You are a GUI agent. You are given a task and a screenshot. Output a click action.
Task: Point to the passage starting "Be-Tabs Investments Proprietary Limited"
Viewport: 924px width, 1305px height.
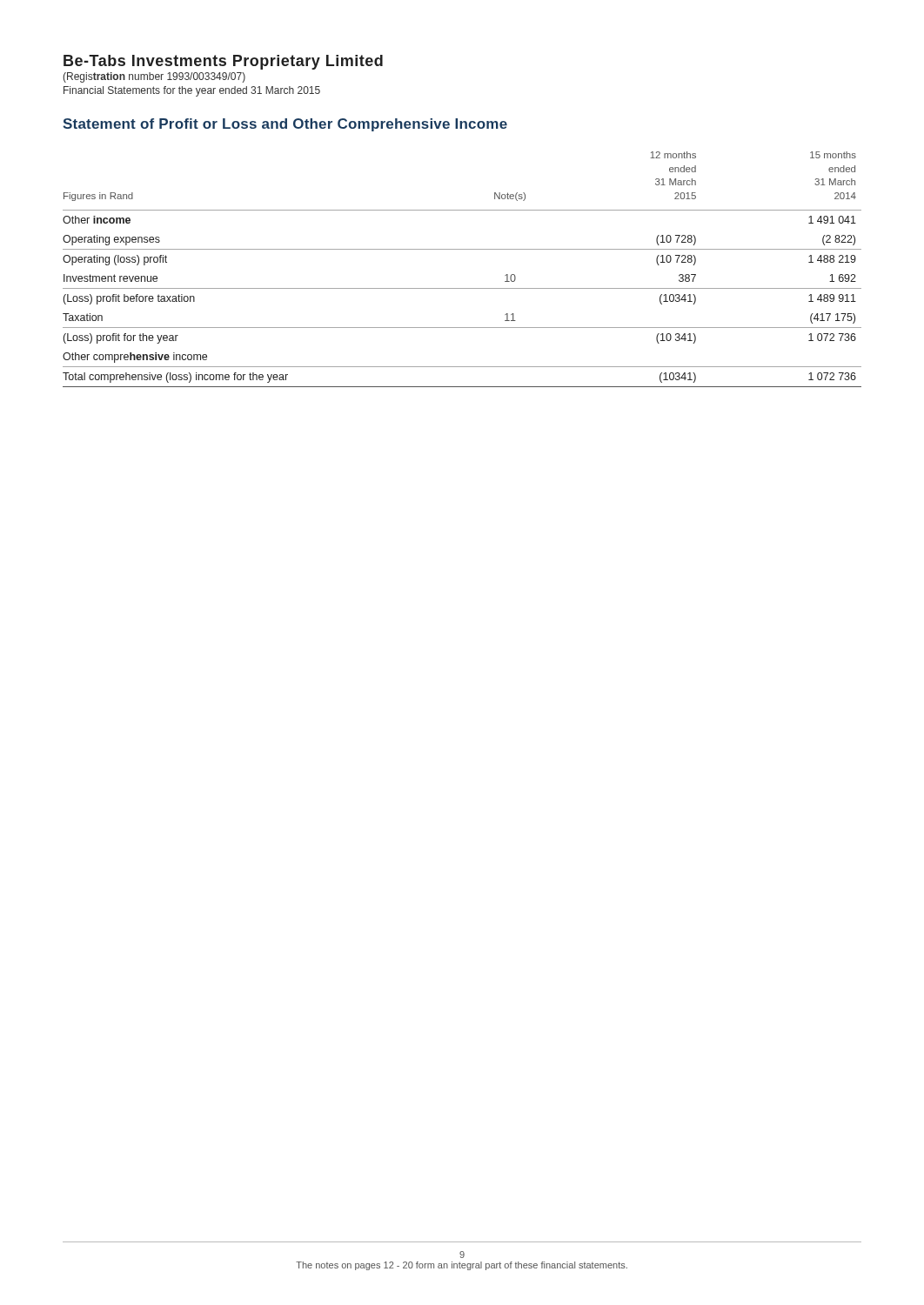223,61
